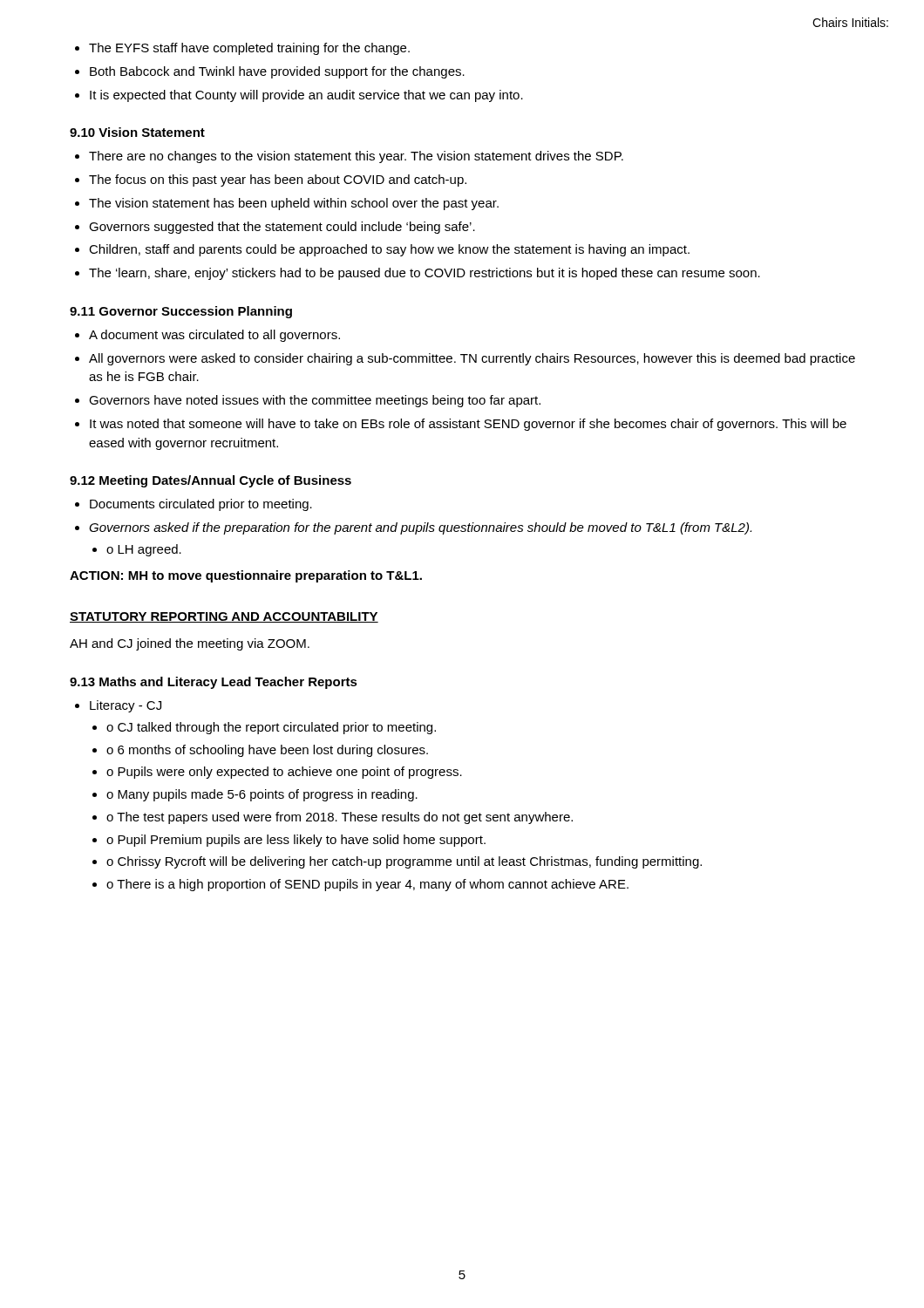
Task: Click on the region starting "All governors were asked"
Action: 480,367
